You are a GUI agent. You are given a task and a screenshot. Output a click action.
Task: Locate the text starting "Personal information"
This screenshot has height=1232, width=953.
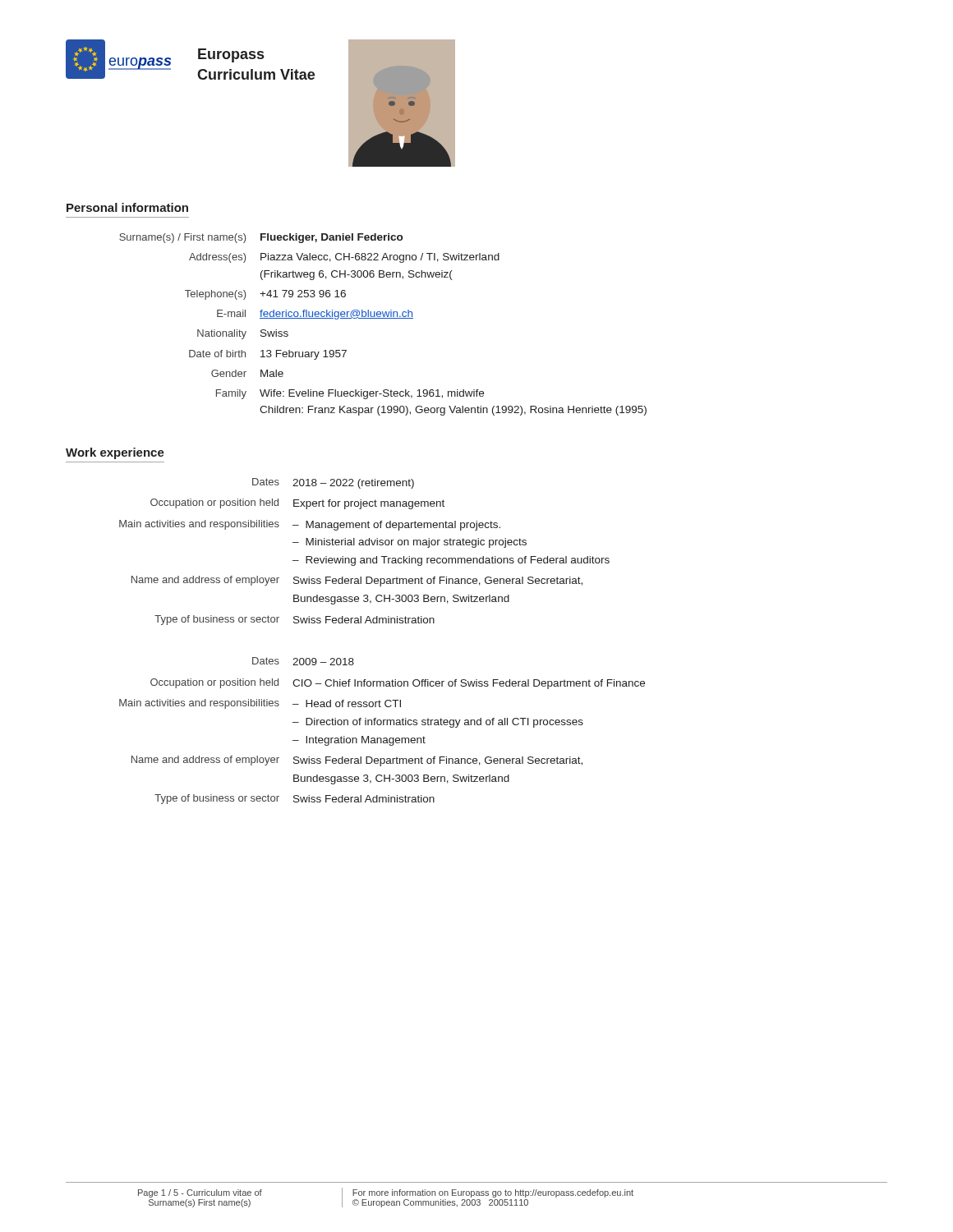(127, 207)
